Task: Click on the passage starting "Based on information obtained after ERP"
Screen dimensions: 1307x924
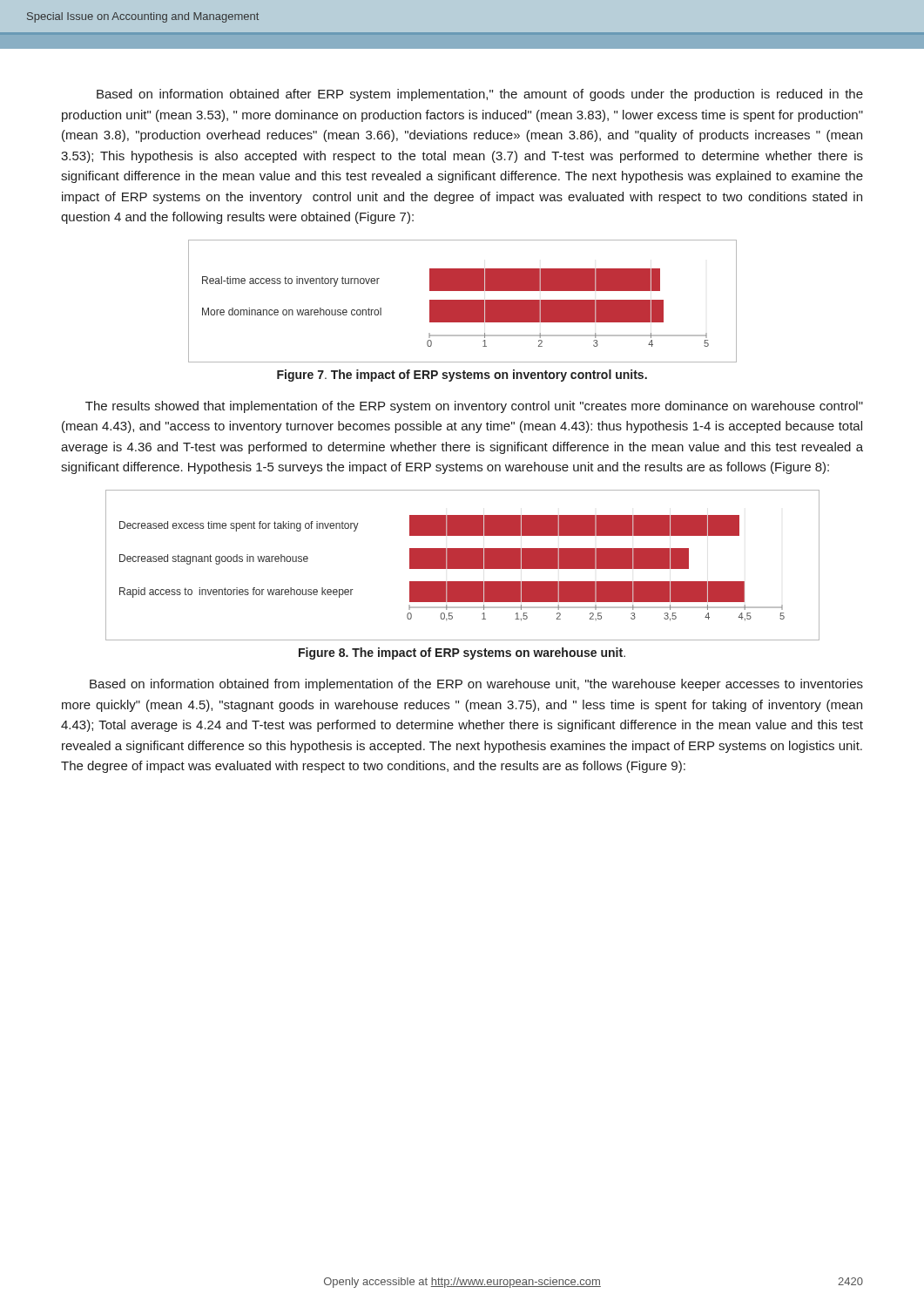Action: pyautogui.click(x=462, y=155)
